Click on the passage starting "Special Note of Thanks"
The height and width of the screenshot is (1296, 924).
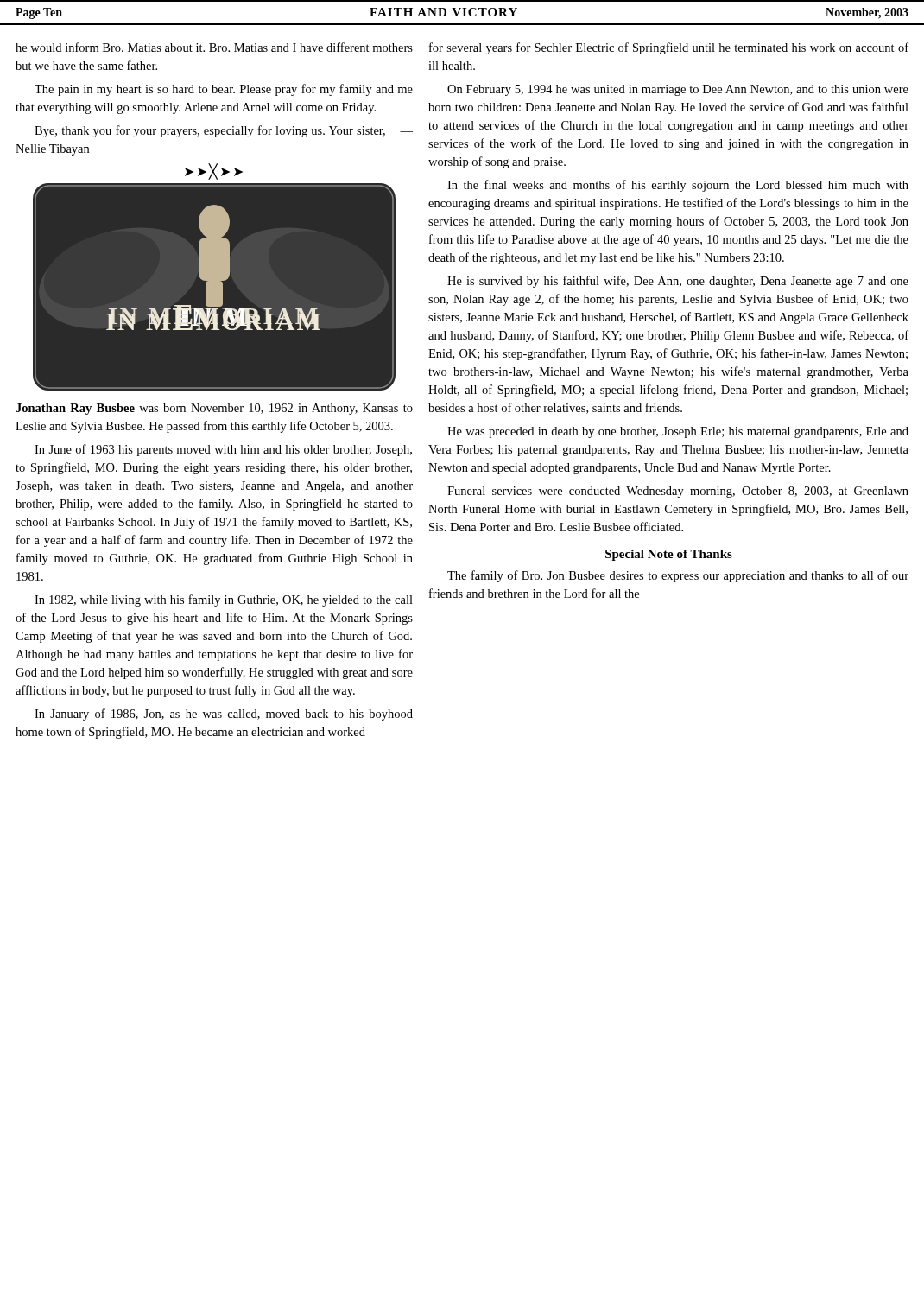click(668, 554)
